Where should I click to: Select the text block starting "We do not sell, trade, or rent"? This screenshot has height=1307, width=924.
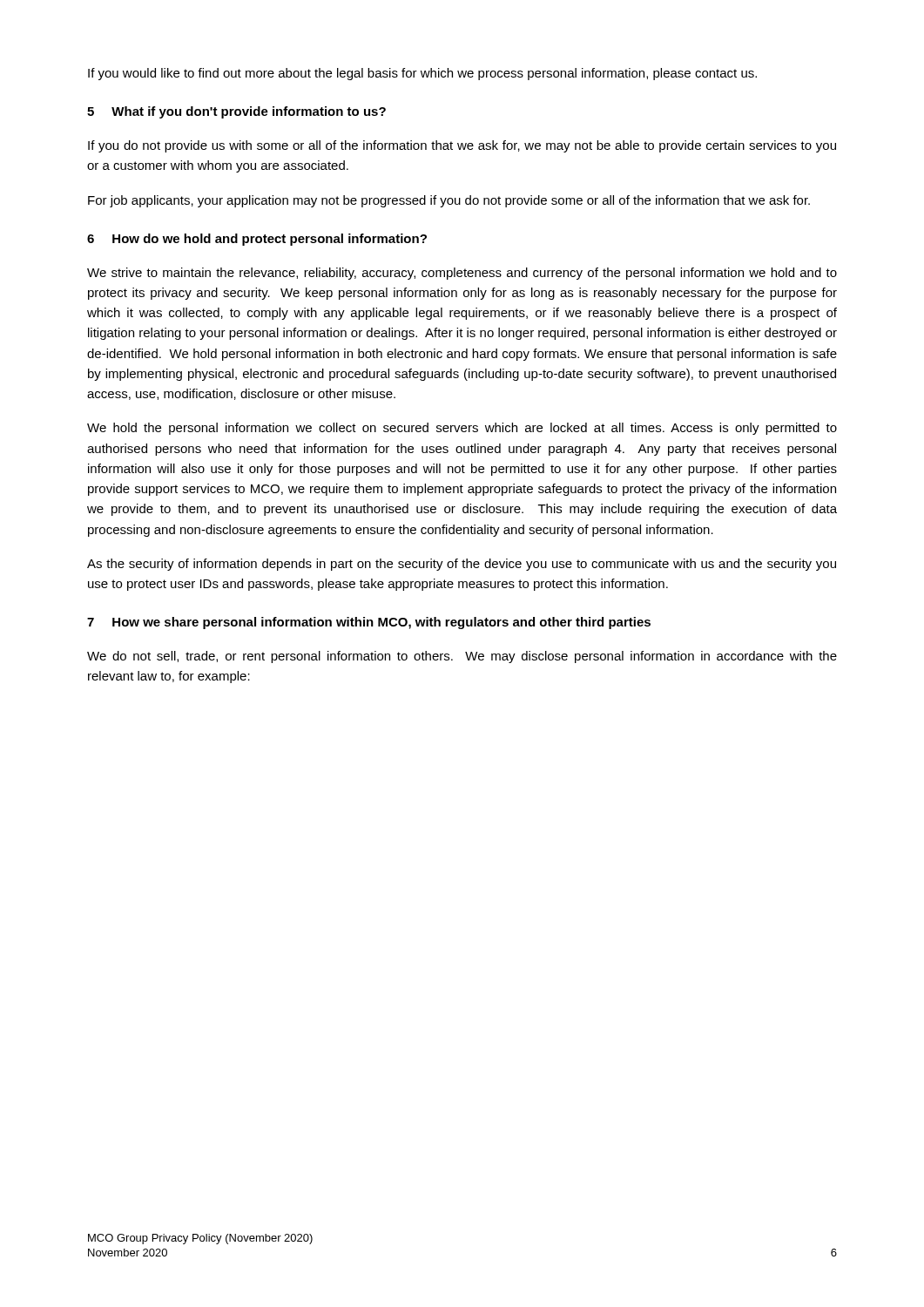[462, 666]
